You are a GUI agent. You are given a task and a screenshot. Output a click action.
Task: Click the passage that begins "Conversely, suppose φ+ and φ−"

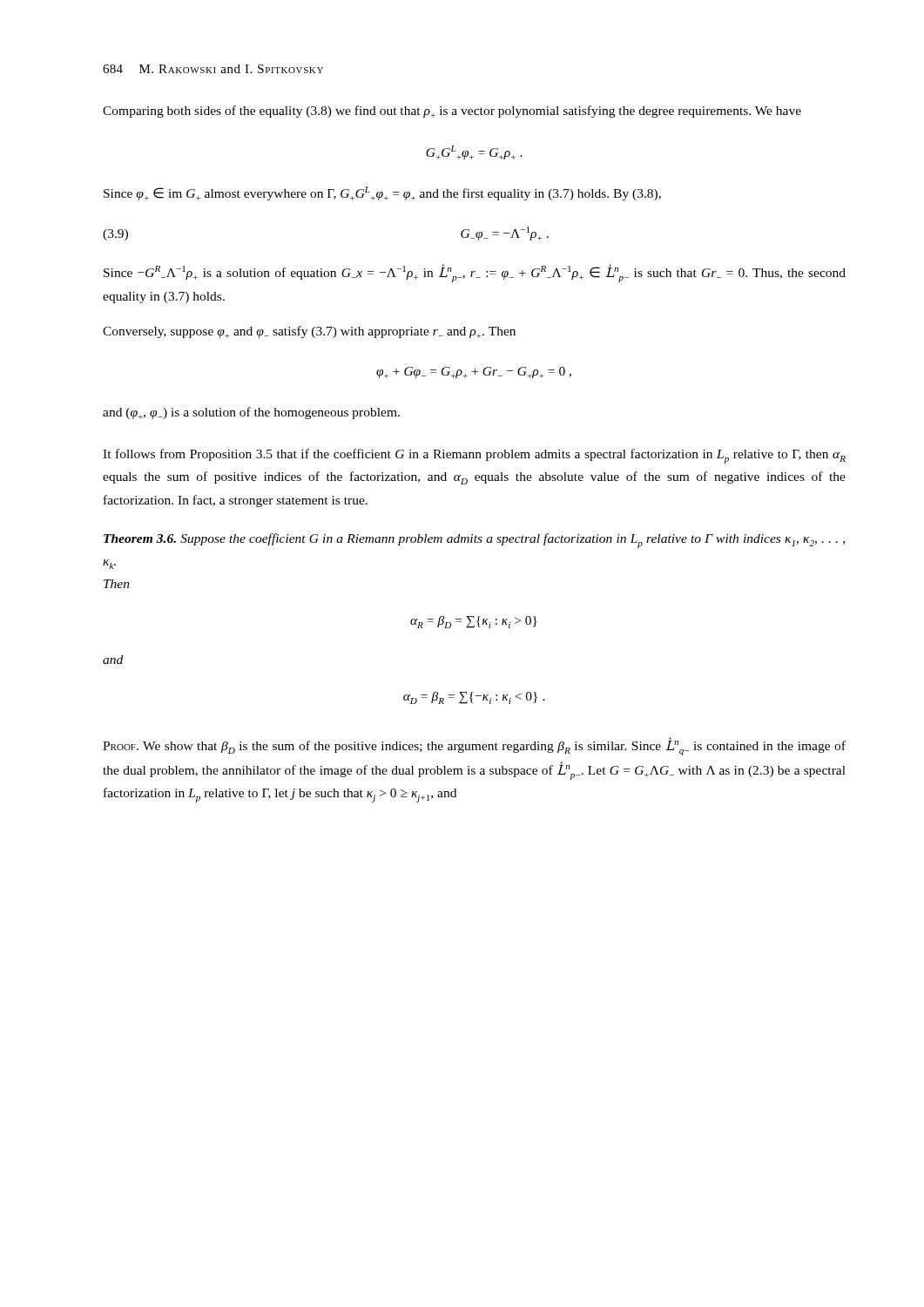(x=309, y=332)
